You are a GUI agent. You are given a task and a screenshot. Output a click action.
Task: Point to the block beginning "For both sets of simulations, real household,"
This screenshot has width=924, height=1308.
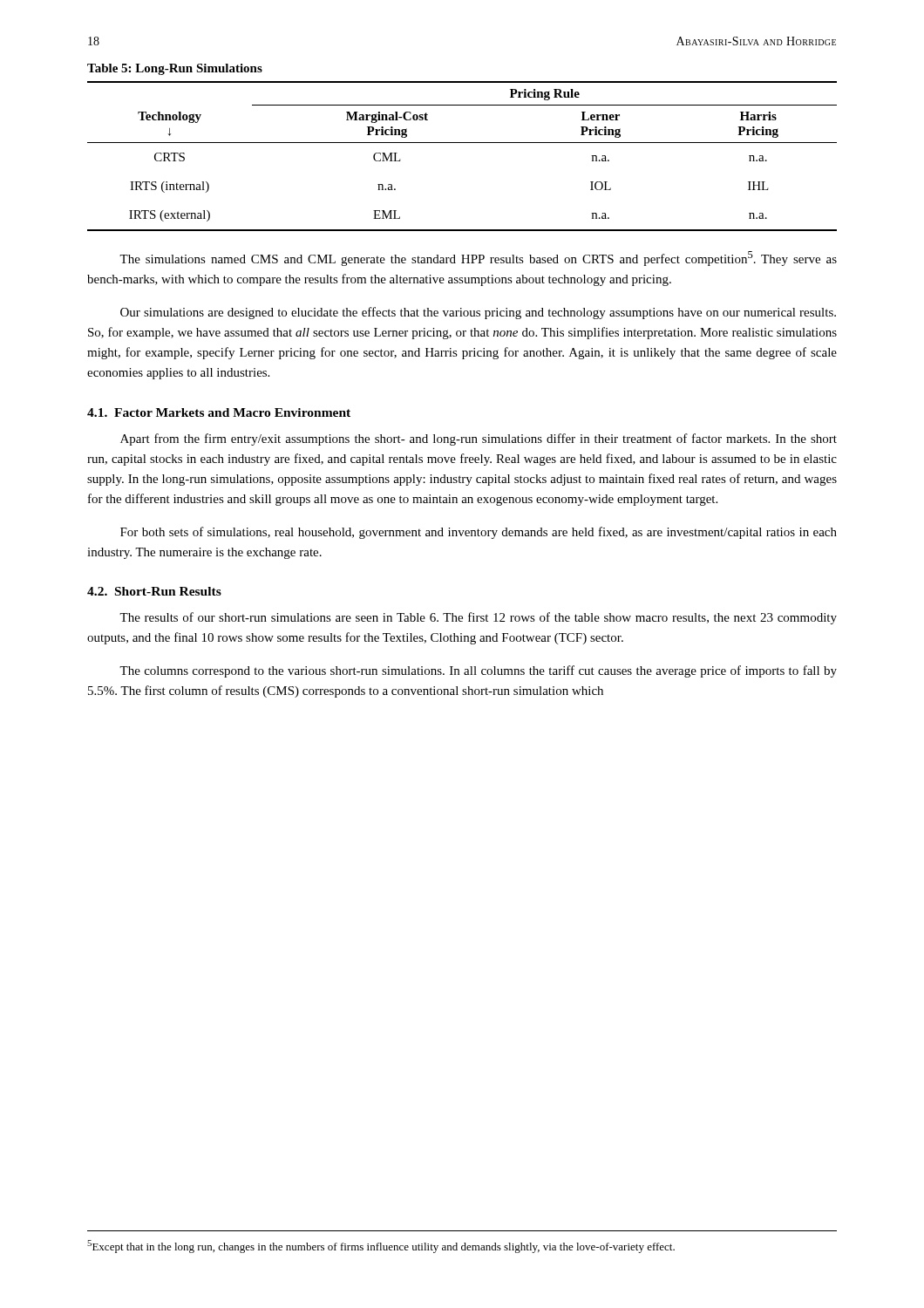[x=462, y=542]
